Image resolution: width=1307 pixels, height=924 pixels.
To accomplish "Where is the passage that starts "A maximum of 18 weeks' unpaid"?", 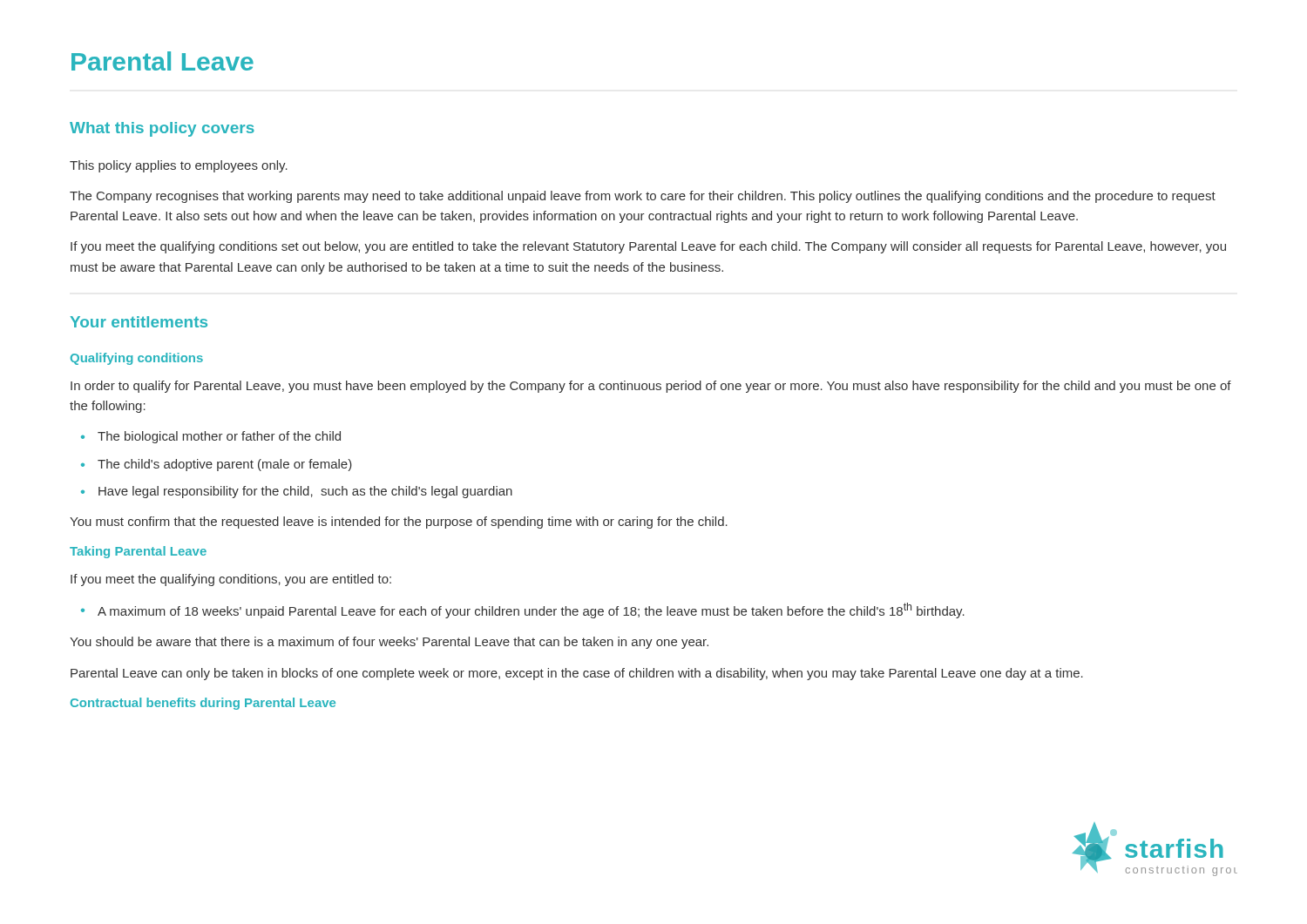I will [x=531, y=610].
